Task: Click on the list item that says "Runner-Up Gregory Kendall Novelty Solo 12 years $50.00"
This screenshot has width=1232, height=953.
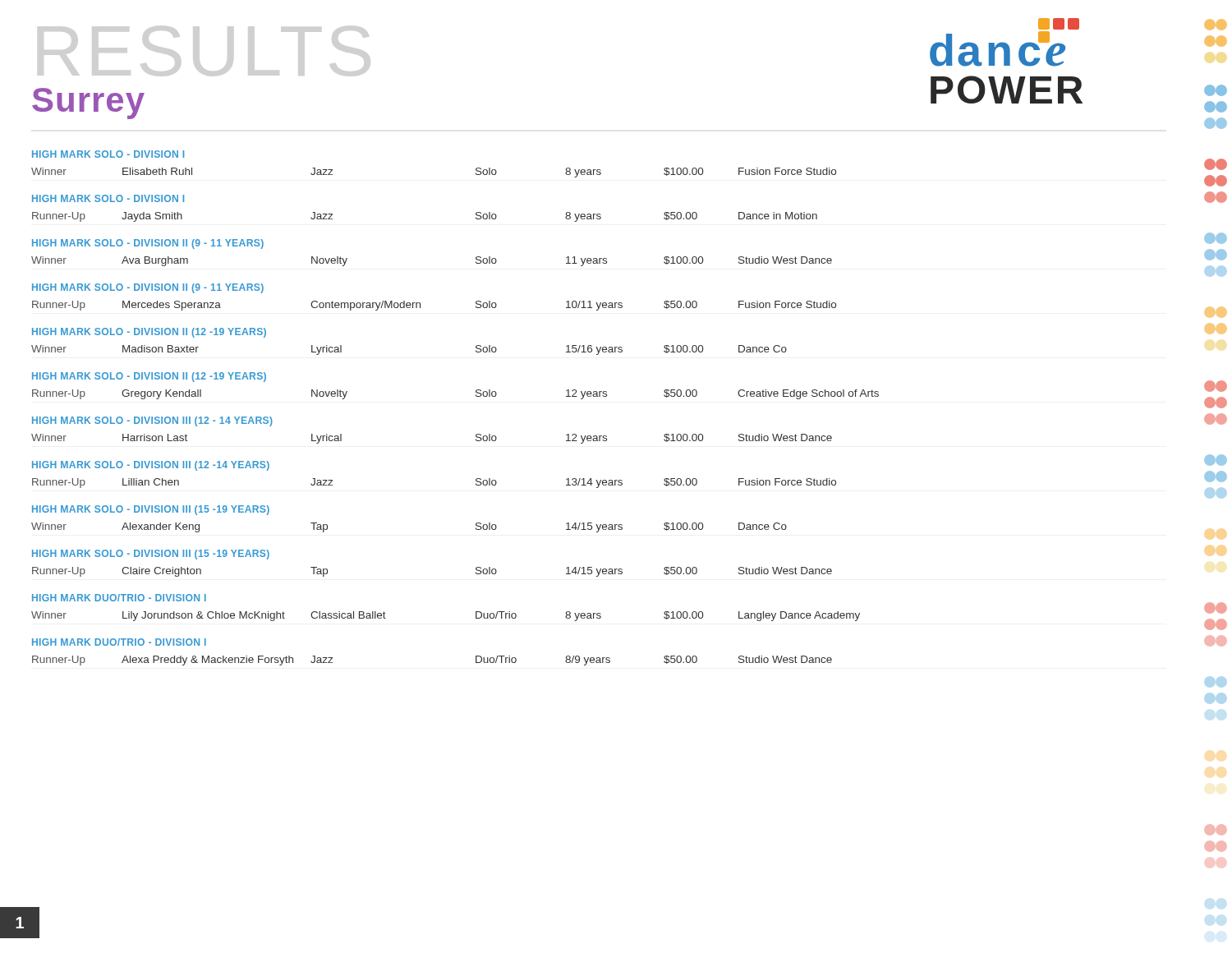Action: point(599,393)
